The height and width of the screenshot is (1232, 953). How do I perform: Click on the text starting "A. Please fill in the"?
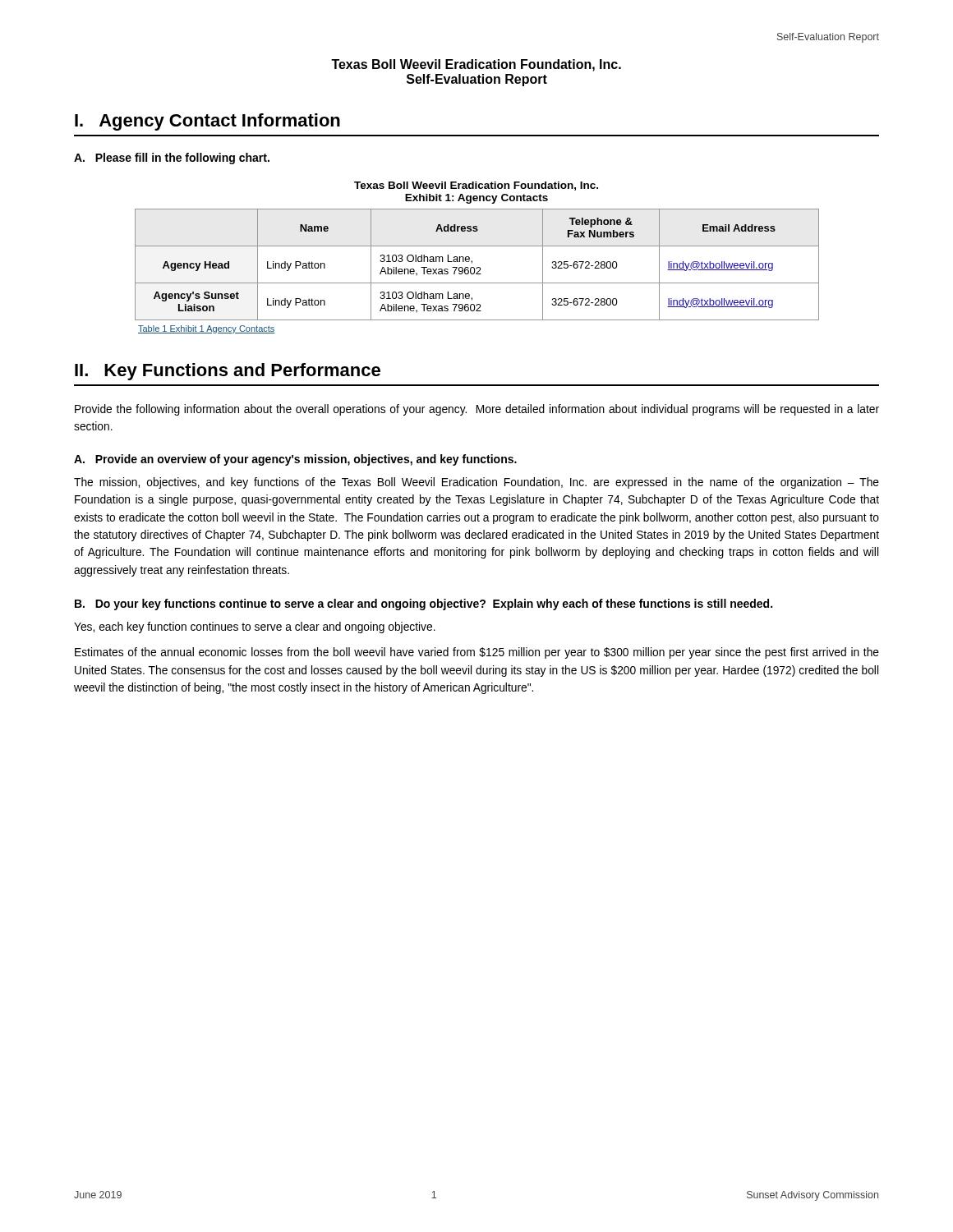coord(172,158)
